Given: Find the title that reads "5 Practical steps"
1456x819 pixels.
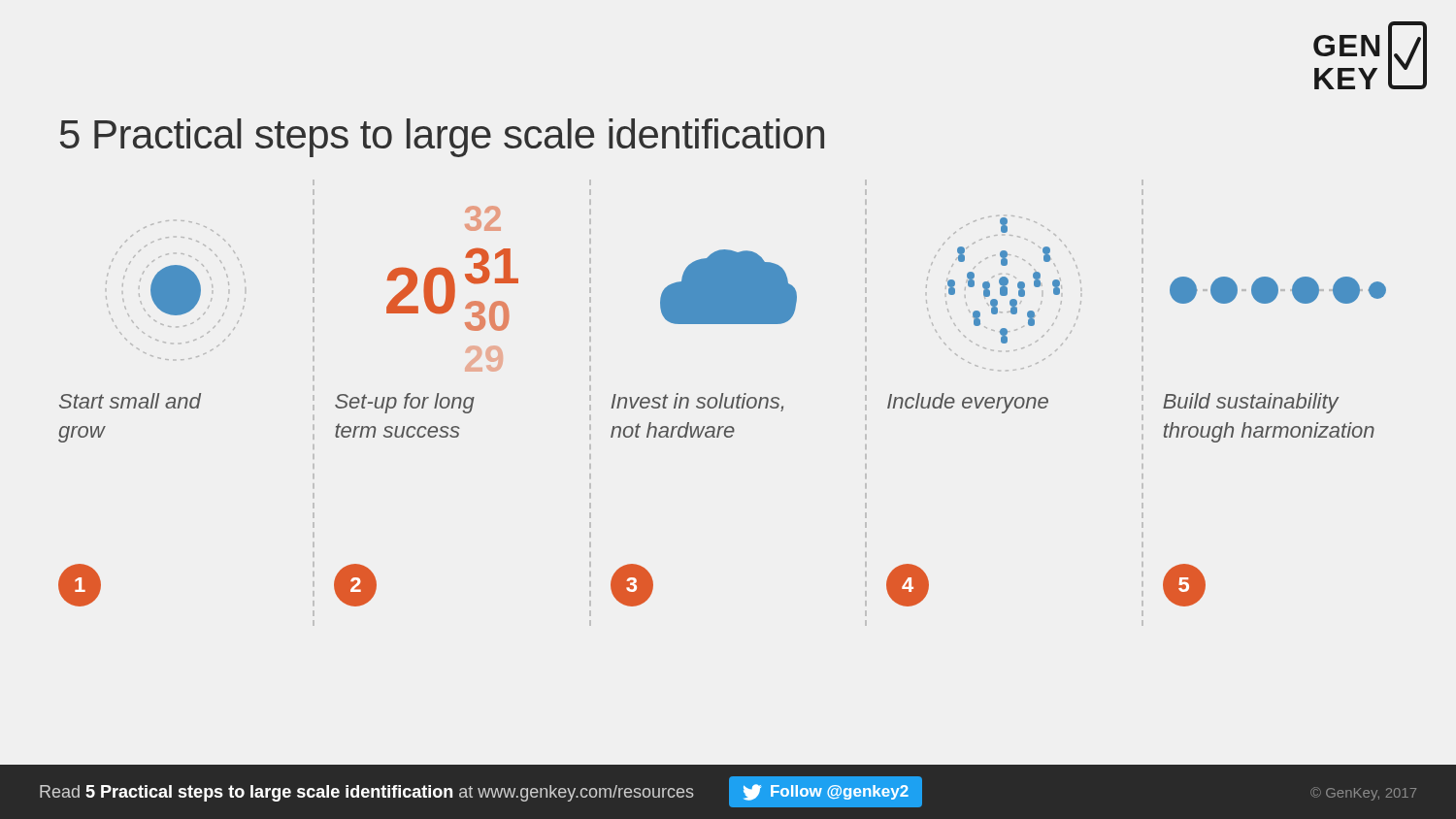Looking at the screenshot, I should click(442, 134).
